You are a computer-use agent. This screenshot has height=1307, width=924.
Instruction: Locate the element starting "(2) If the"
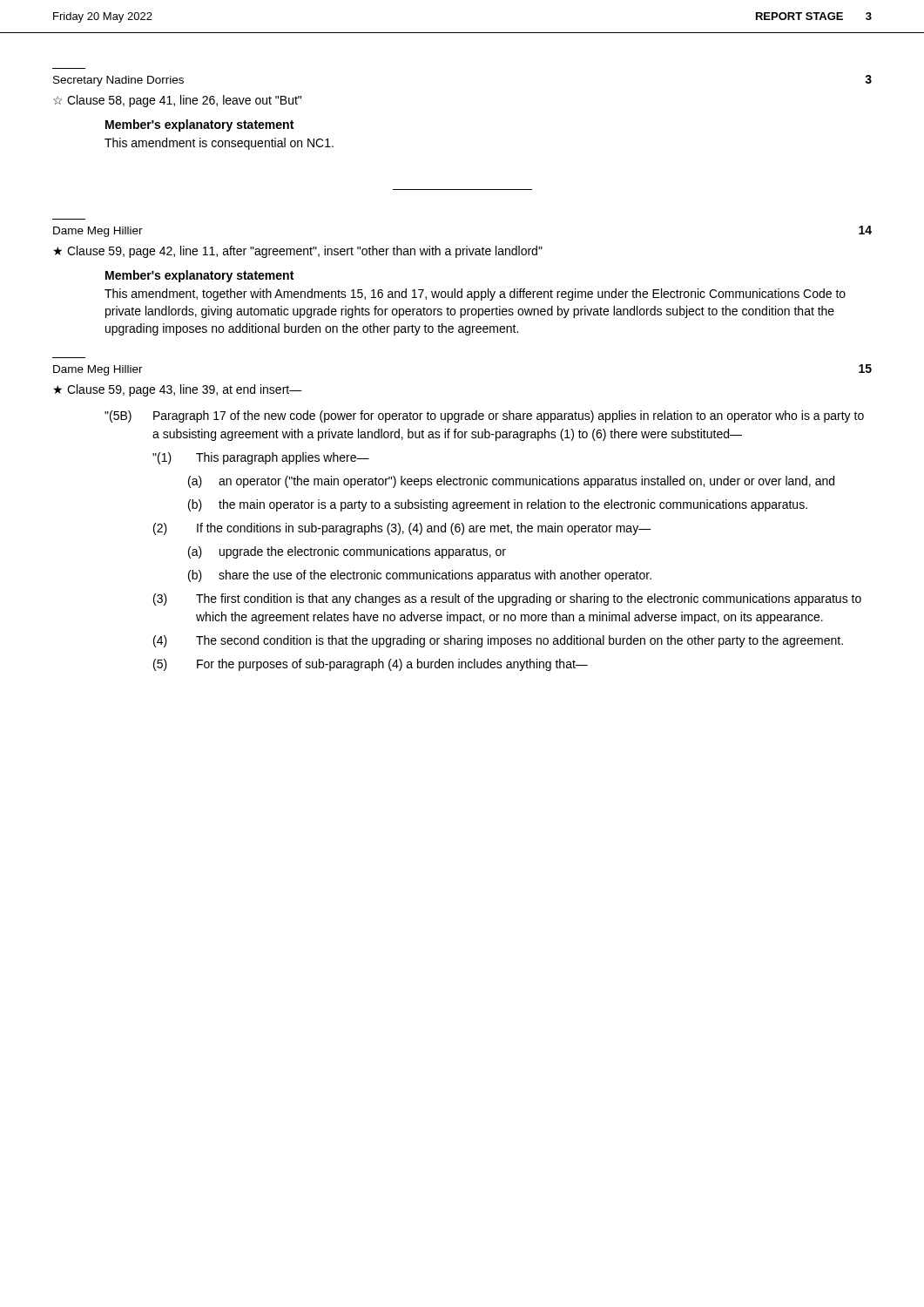click(x=512, y=529)
